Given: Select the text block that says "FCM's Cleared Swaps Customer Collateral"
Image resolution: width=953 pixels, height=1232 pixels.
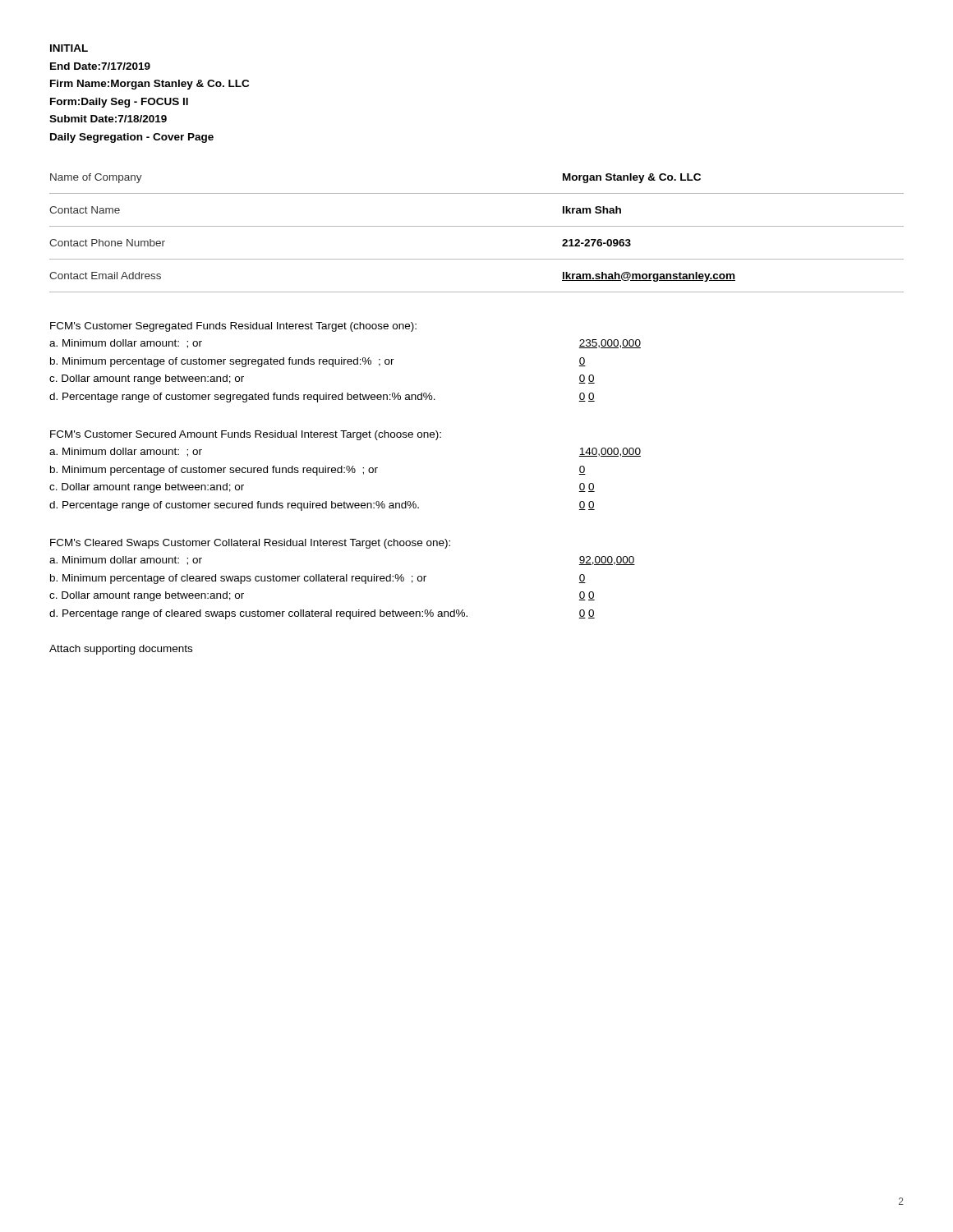Looking at the screenshot, I should 250,544.
